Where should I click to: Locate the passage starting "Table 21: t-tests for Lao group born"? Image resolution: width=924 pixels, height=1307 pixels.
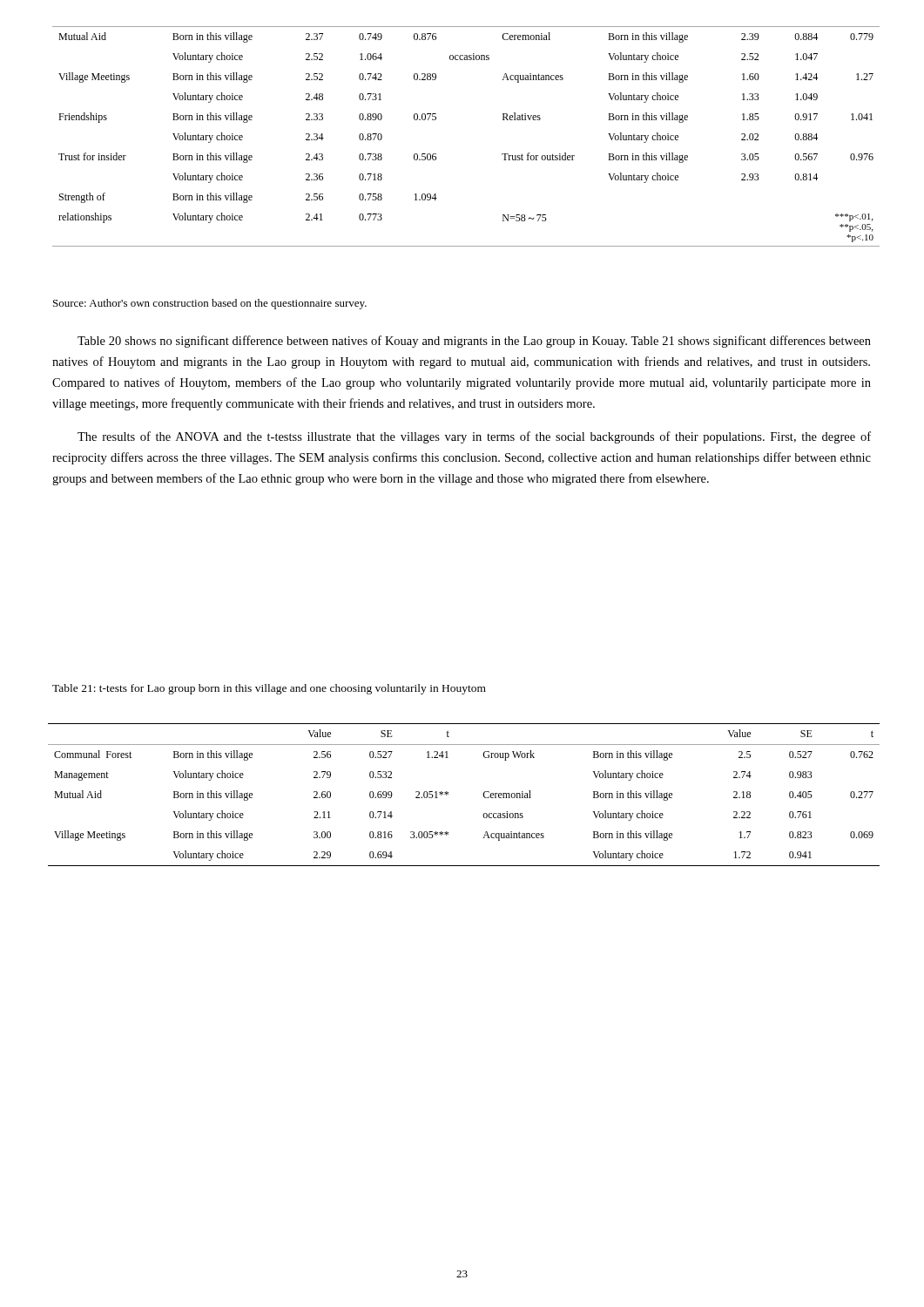[x=269, y=688]
